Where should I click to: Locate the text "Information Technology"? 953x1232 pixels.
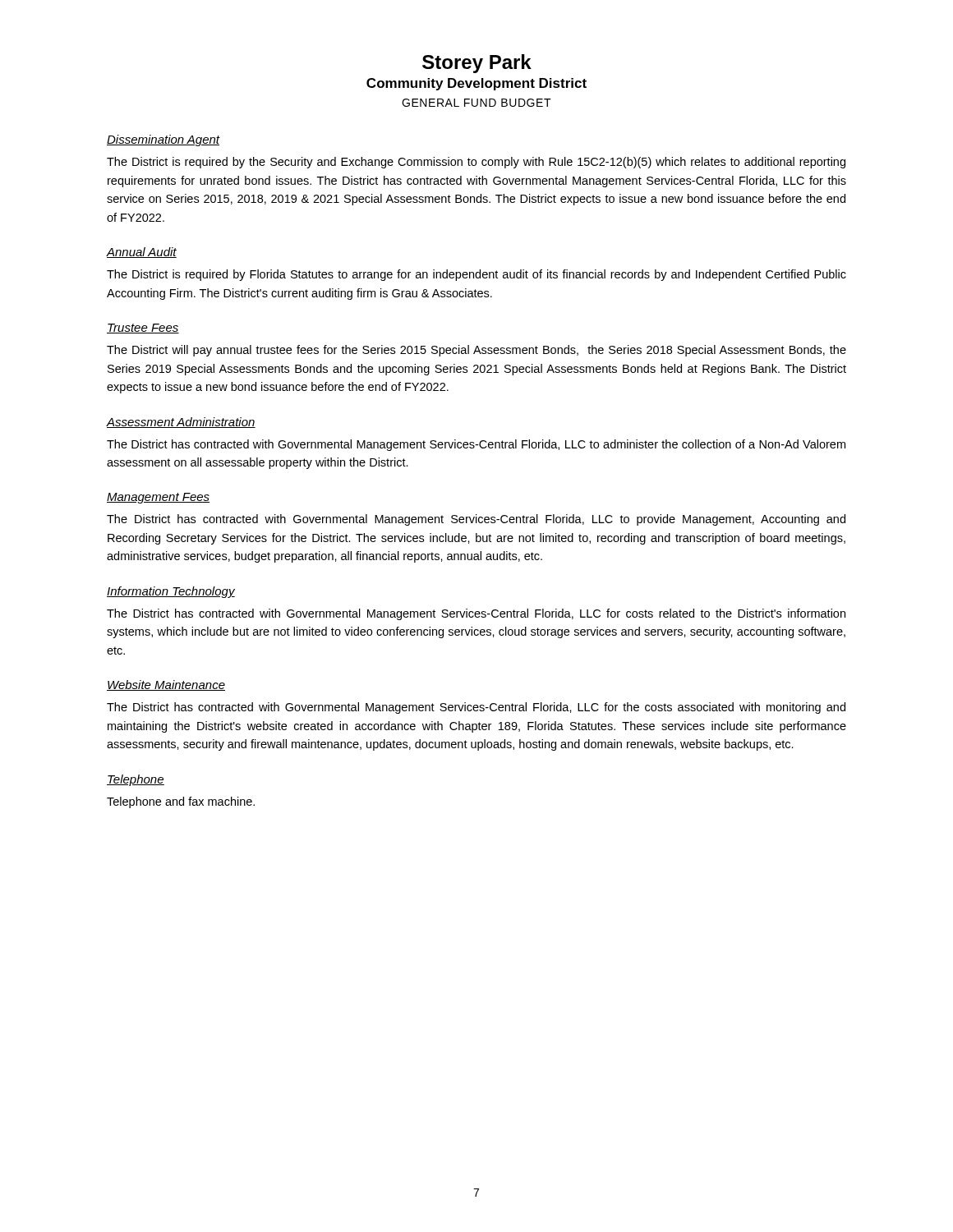click(171, 591)
